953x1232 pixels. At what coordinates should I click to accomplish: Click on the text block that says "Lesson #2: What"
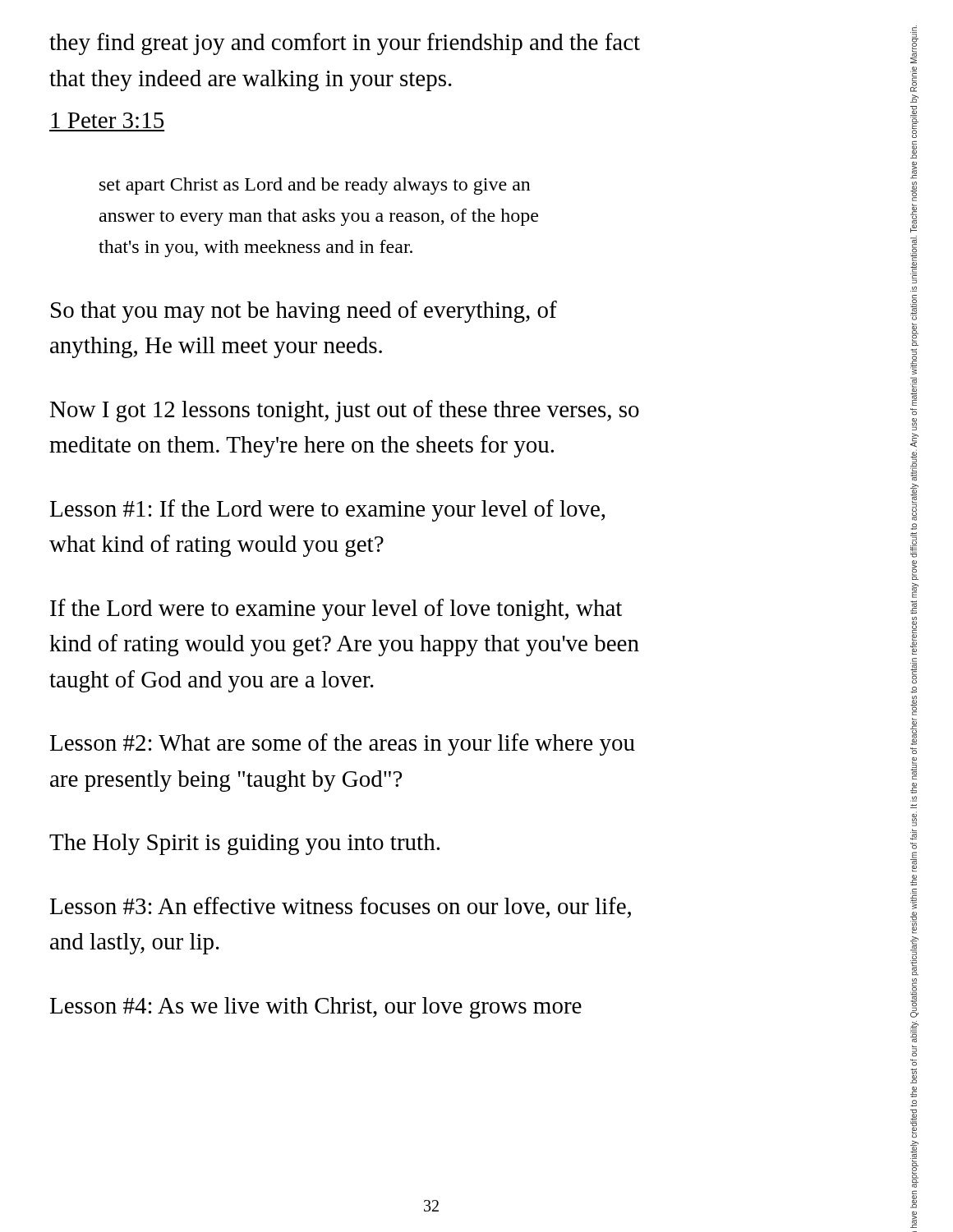342,760
